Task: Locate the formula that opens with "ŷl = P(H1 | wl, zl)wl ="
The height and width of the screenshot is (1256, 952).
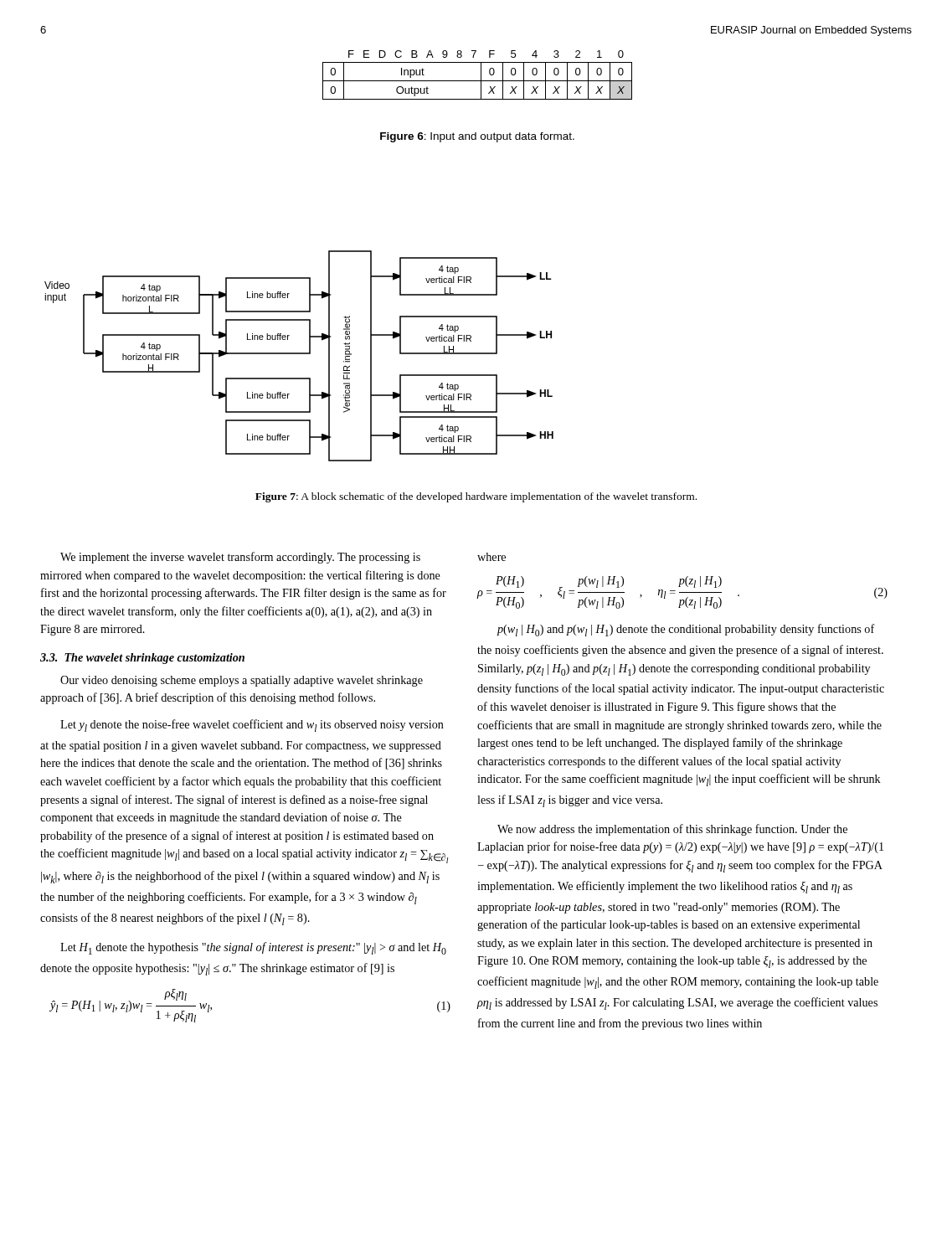Action: 175,1006
